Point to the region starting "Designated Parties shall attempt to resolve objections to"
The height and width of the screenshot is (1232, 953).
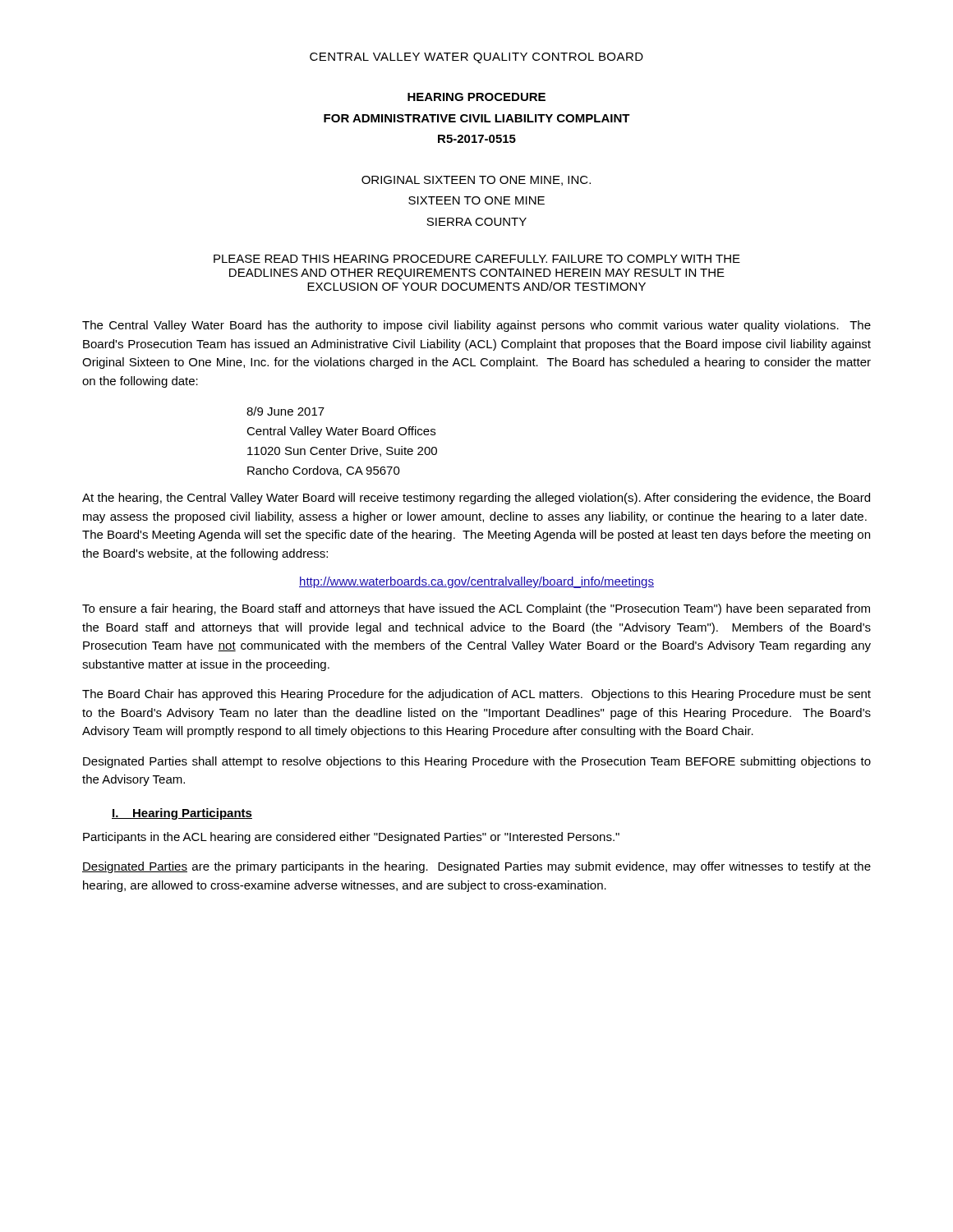[476, 770]
